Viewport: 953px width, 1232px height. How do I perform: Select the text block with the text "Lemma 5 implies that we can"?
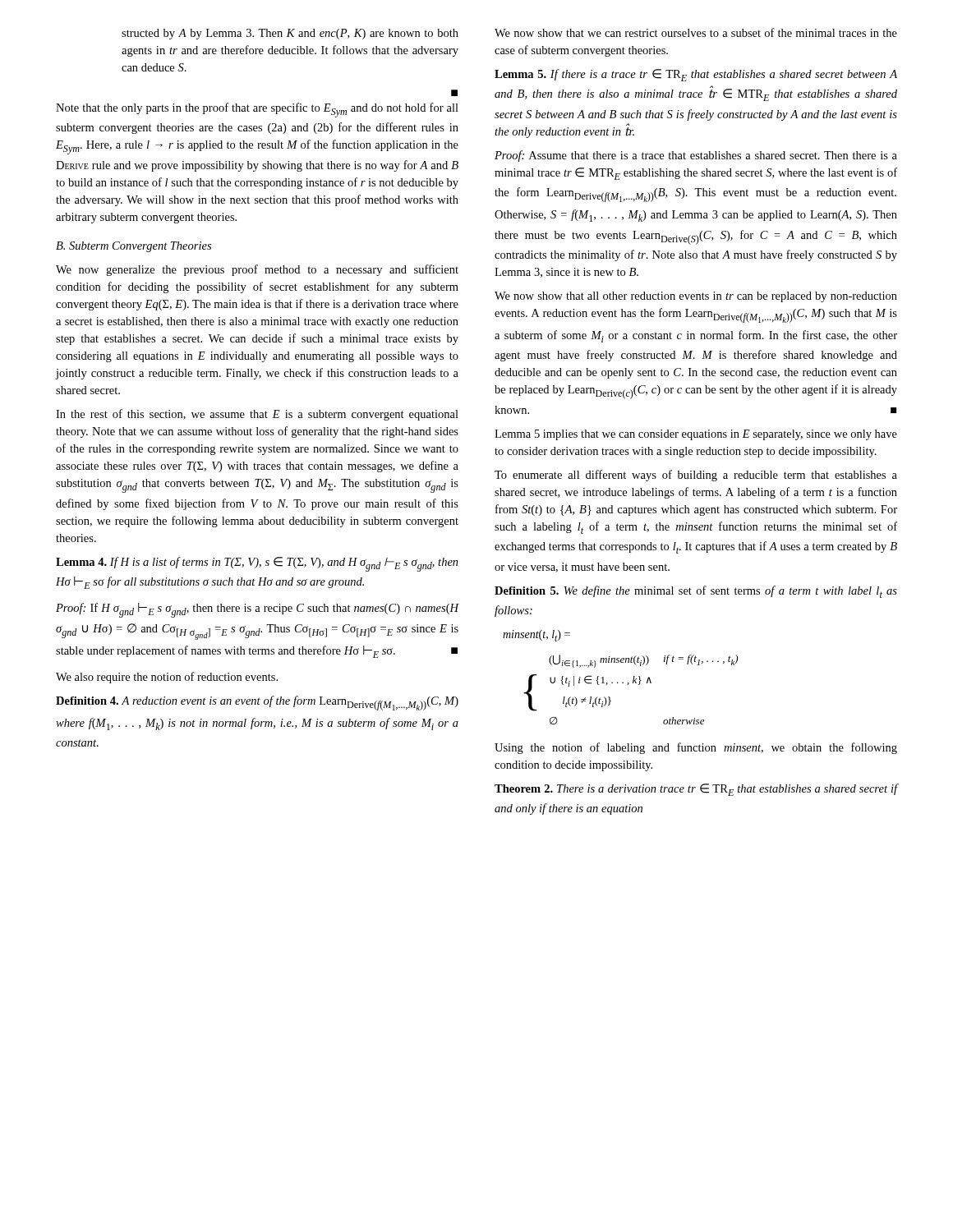click(x=696, y=442)
